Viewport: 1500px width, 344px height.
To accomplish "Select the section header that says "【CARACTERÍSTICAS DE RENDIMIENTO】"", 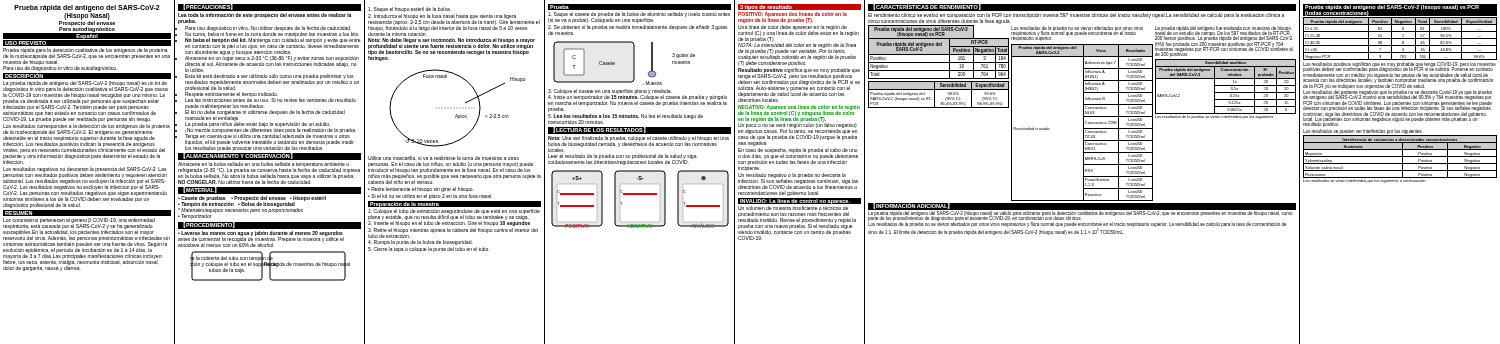I will pos(927,7).
